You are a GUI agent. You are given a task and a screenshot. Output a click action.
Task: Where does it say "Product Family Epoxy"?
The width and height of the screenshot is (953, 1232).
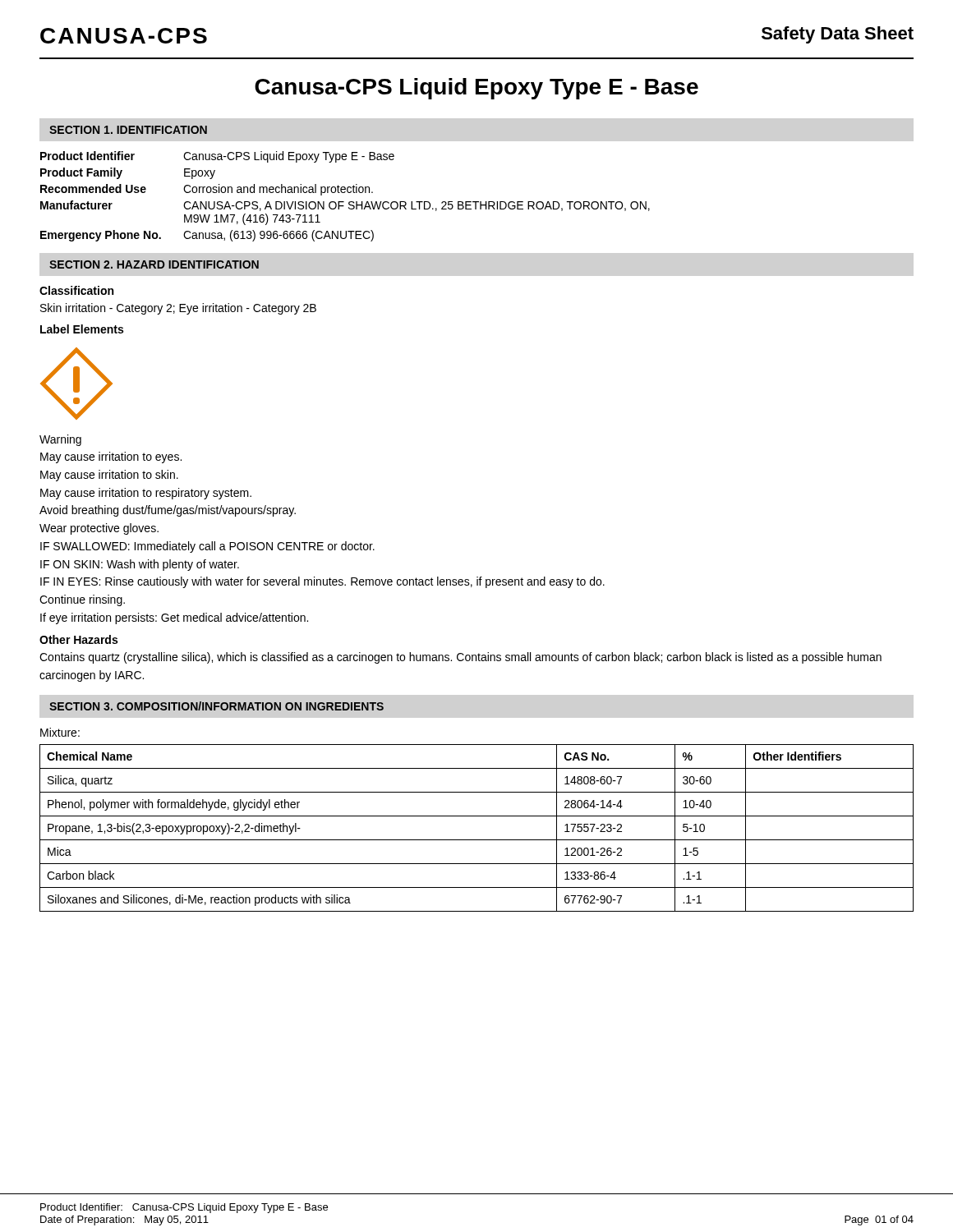pos(127,172)
